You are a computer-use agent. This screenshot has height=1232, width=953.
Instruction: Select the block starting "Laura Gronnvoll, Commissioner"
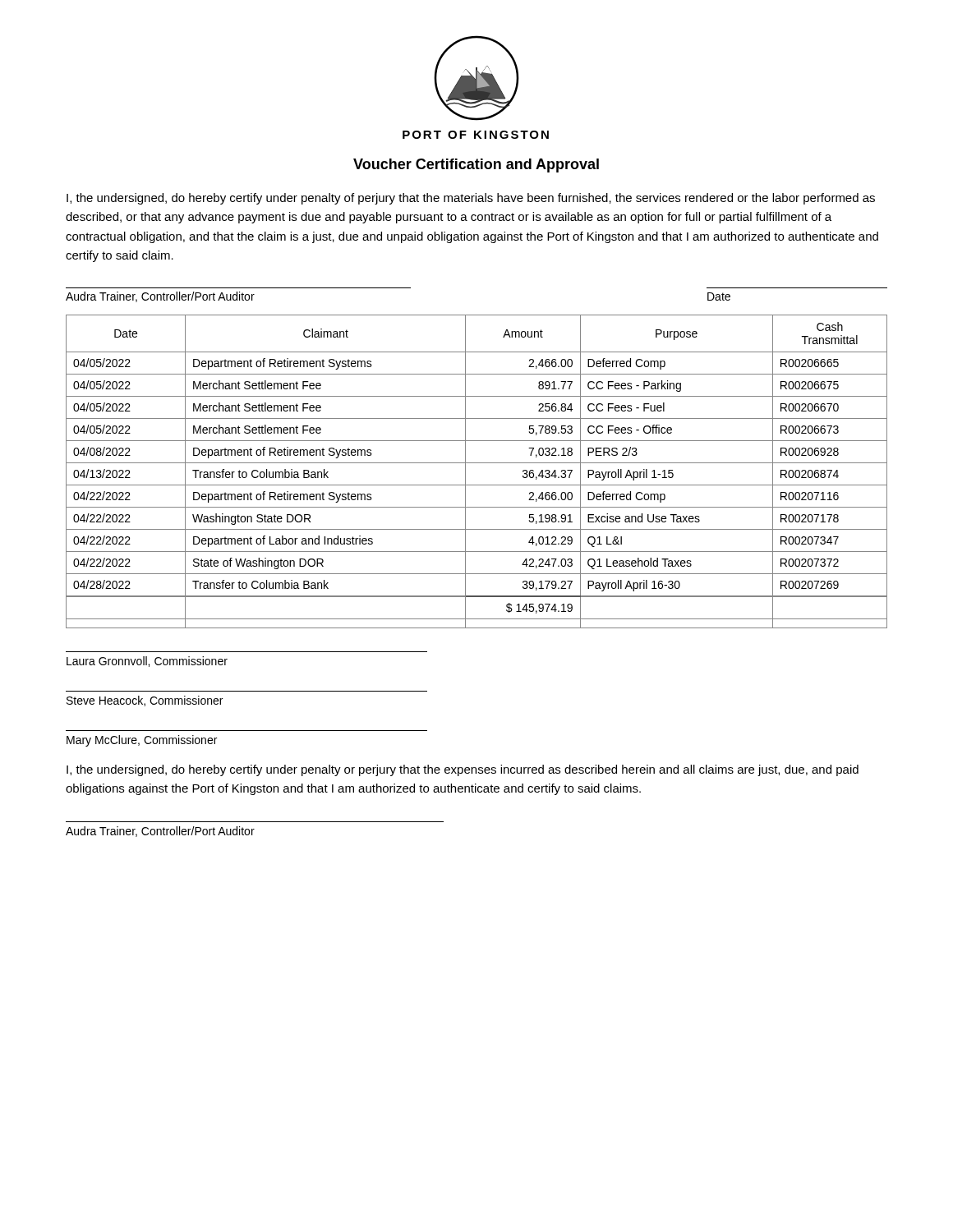tap(147, 662)
